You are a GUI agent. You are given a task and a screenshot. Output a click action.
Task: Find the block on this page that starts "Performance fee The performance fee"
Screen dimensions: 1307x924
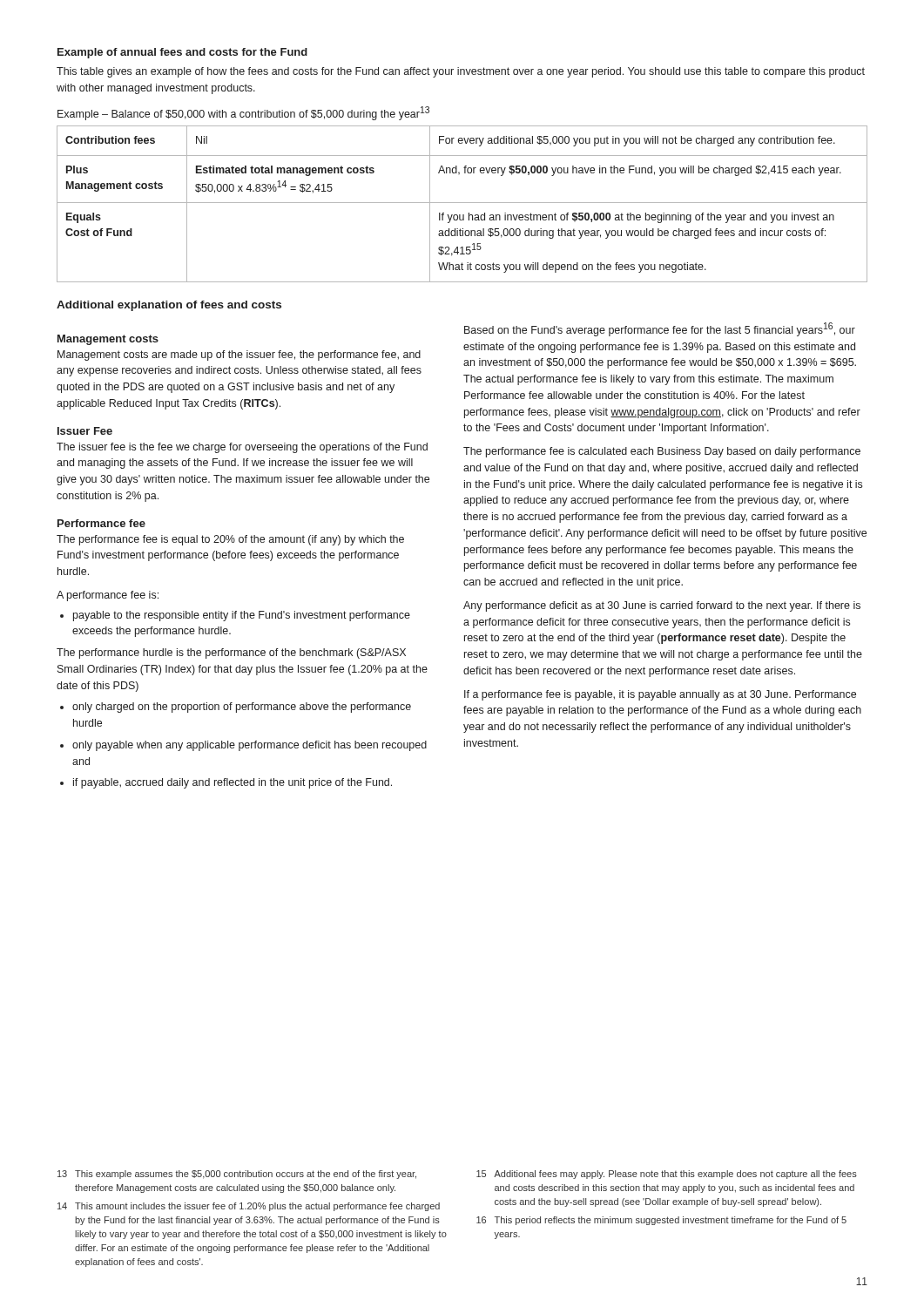click(x=246, y=548)
